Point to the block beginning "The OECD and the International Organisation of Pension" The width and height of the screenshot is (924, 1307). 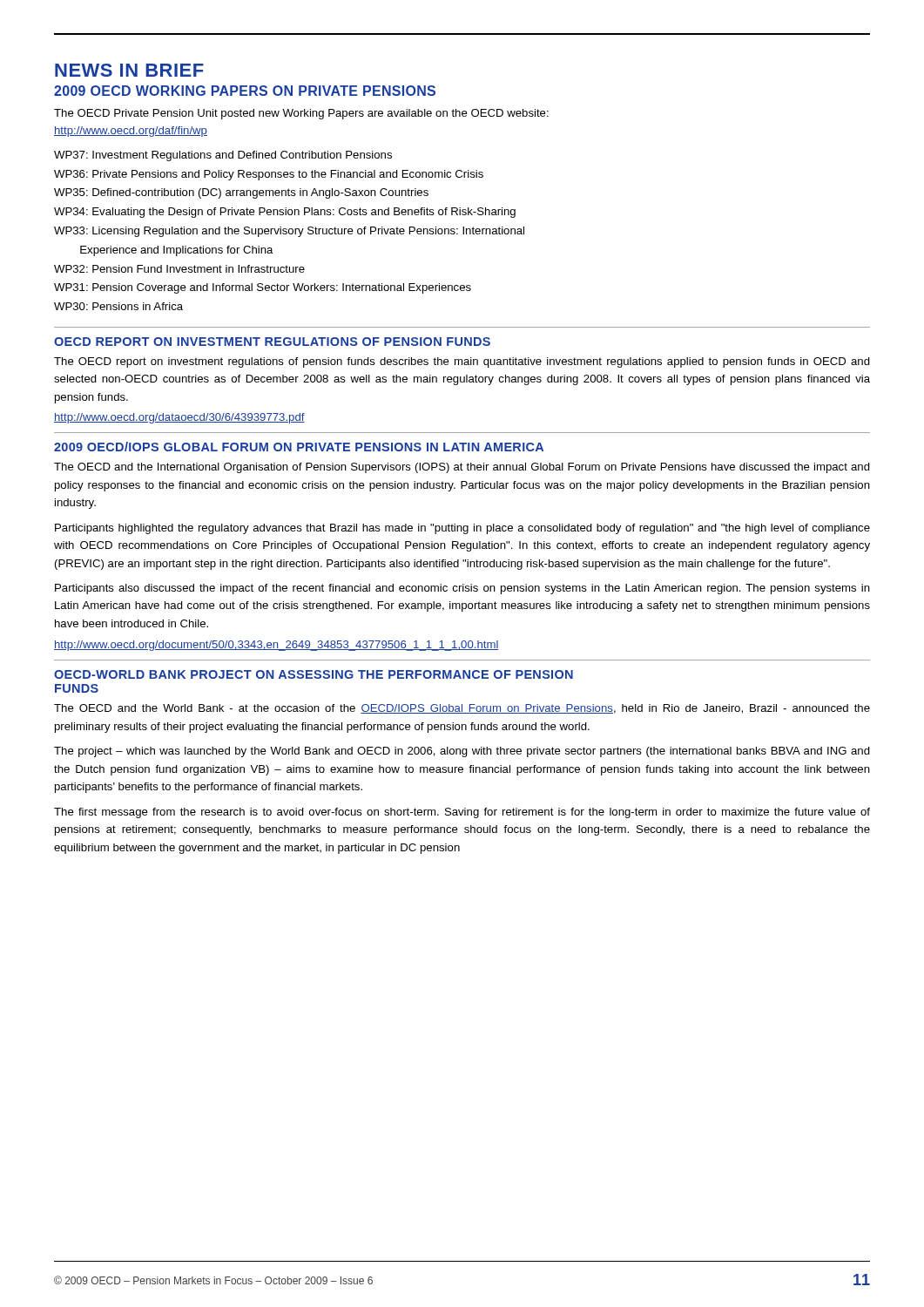pos(462,485)
